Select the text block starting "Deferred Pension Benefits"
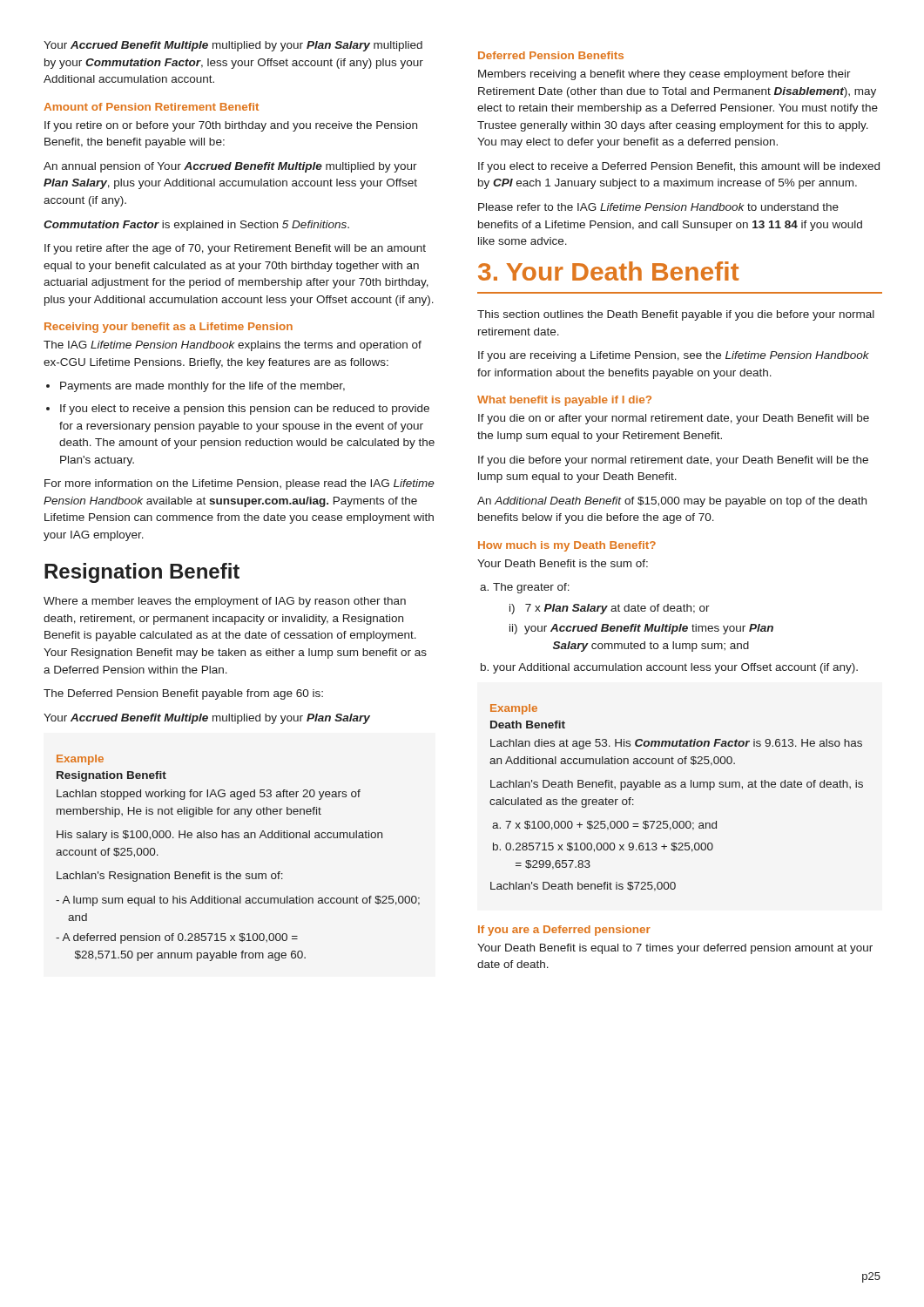Screen dimensions: 1307x924 (x=551, y=55)
